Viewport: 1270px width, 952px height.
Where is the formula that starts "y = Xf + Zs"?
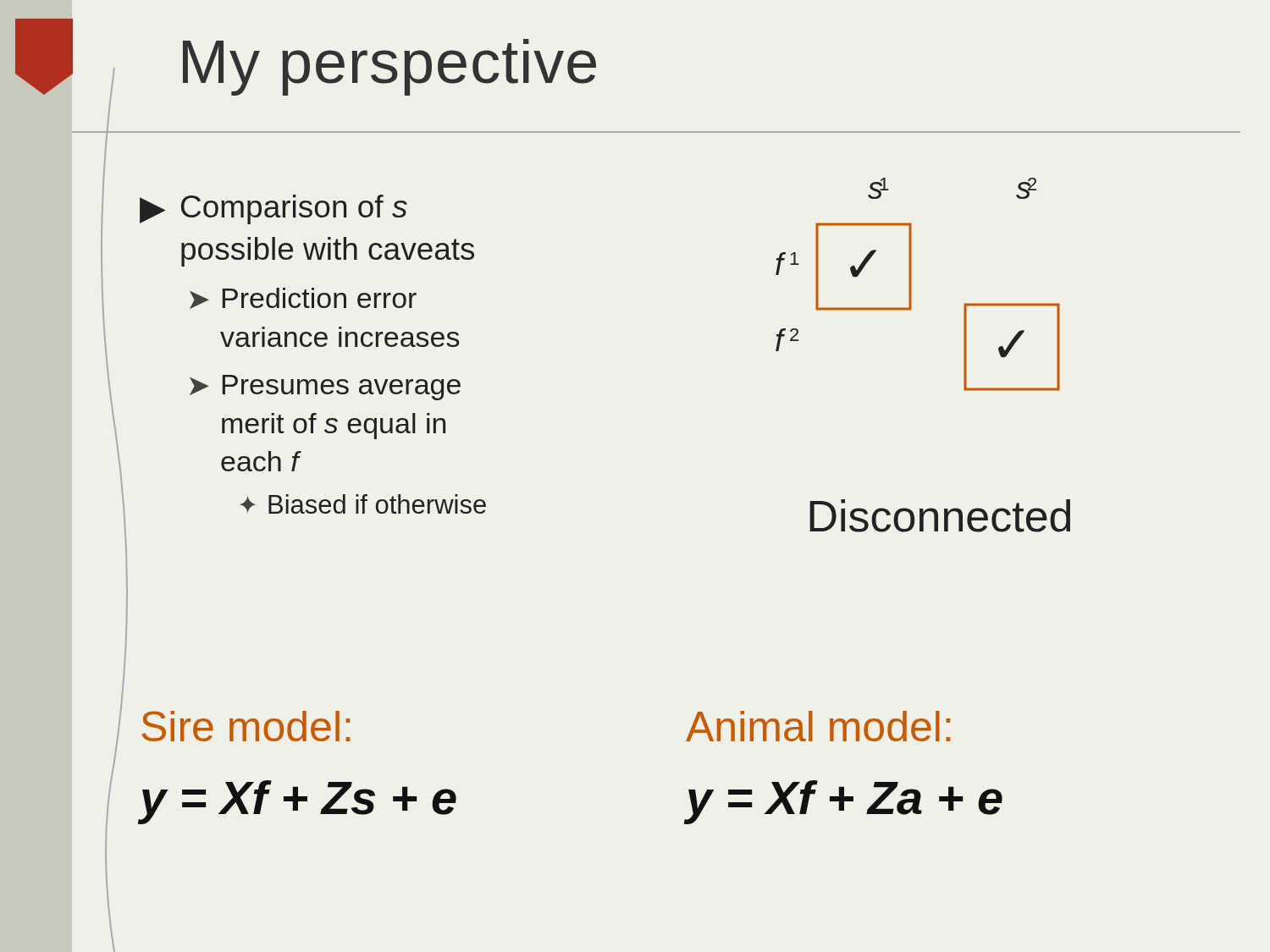pos(299,798)
